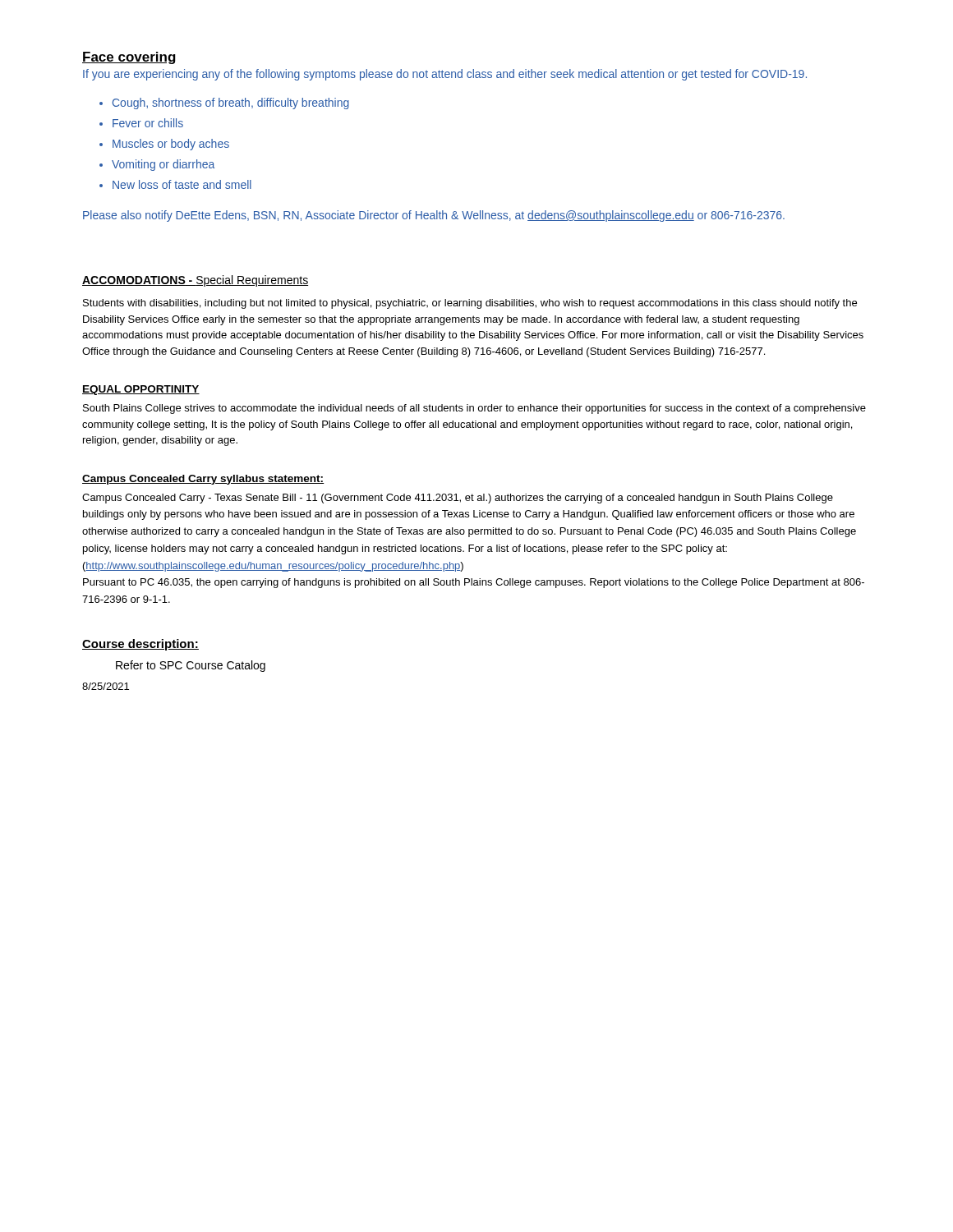Locate the section header that reads "EQUAL OPPORTINITY"
The width and height of the screenshot is (953, 1232).
pyautogui.click(x=141, y=389)
